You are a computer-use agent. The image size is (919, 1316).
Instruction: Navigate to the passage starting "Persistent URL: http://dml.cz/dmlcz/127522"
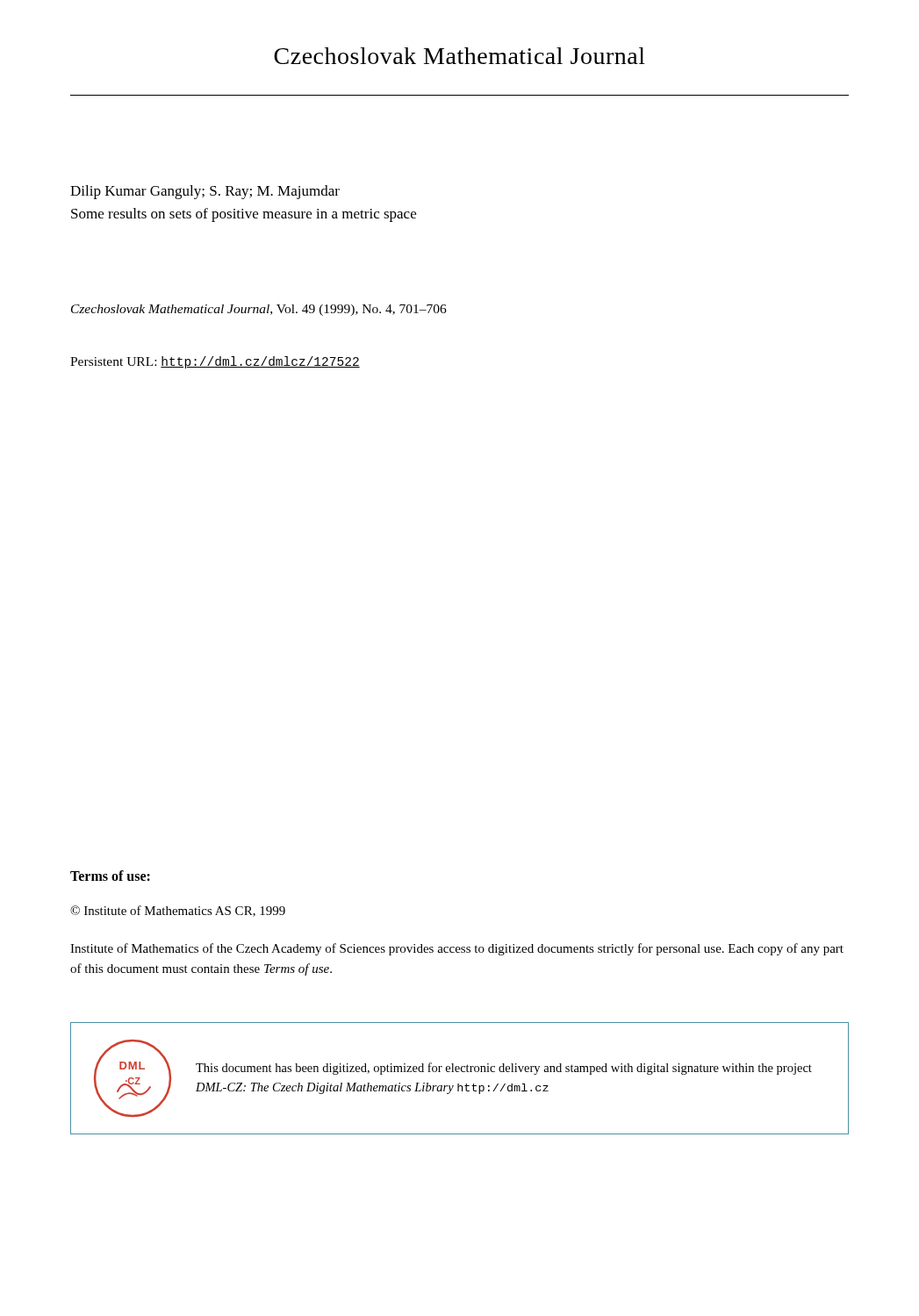[215, 362]
